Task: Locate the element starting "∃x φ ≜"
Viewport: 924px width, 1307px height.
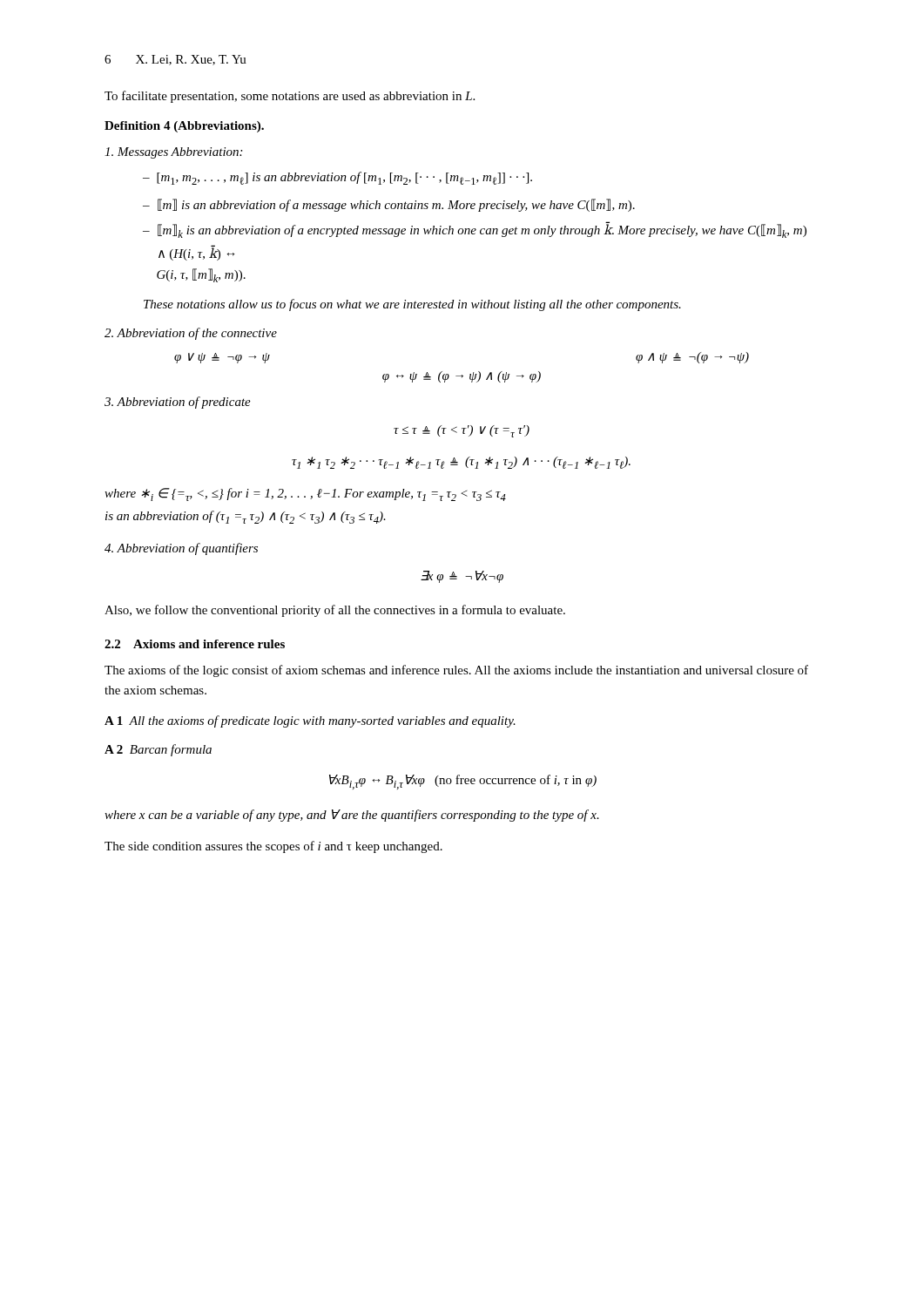Action: (462, 576)
